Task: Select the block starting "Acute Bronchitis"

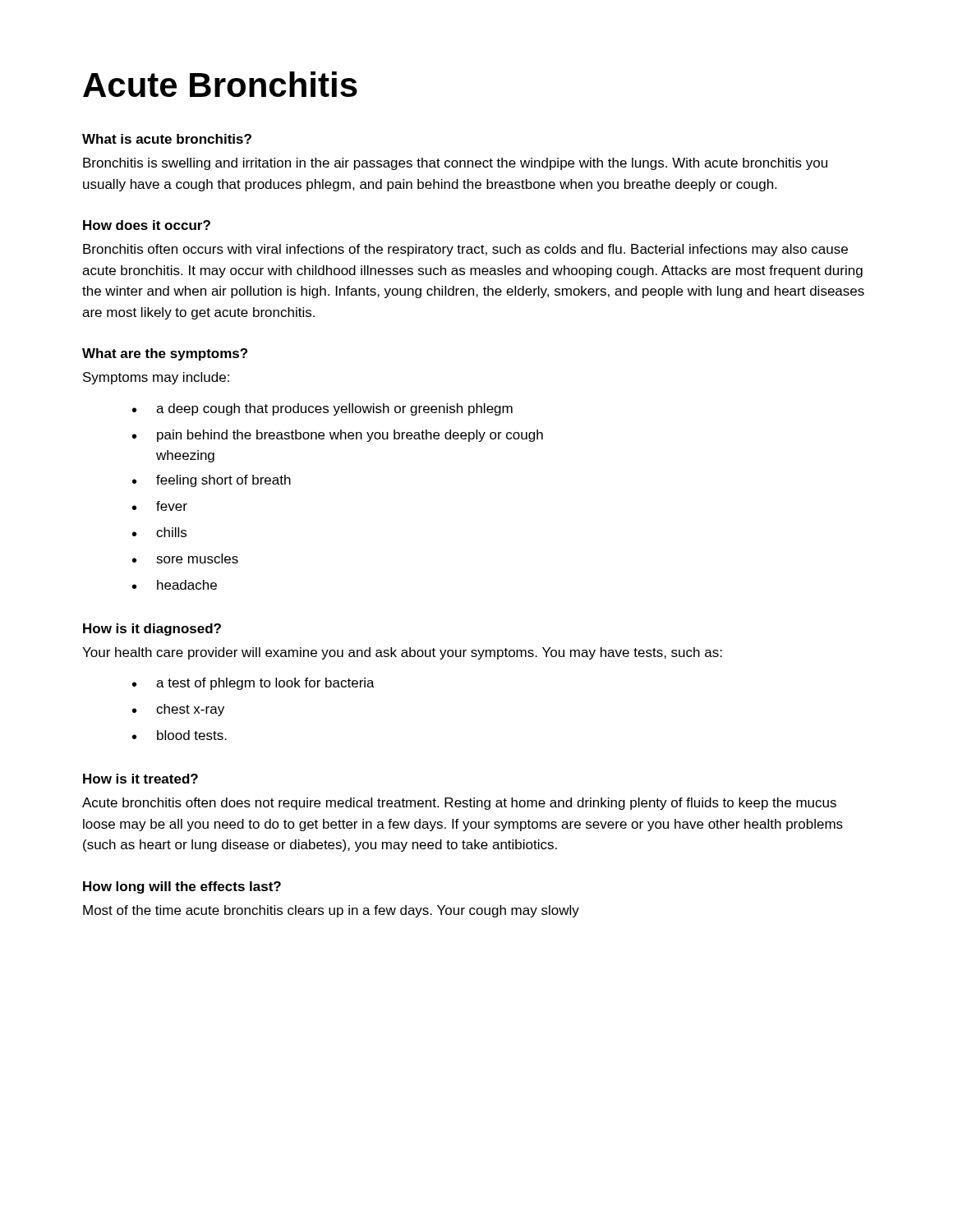Action: point(220,85)
